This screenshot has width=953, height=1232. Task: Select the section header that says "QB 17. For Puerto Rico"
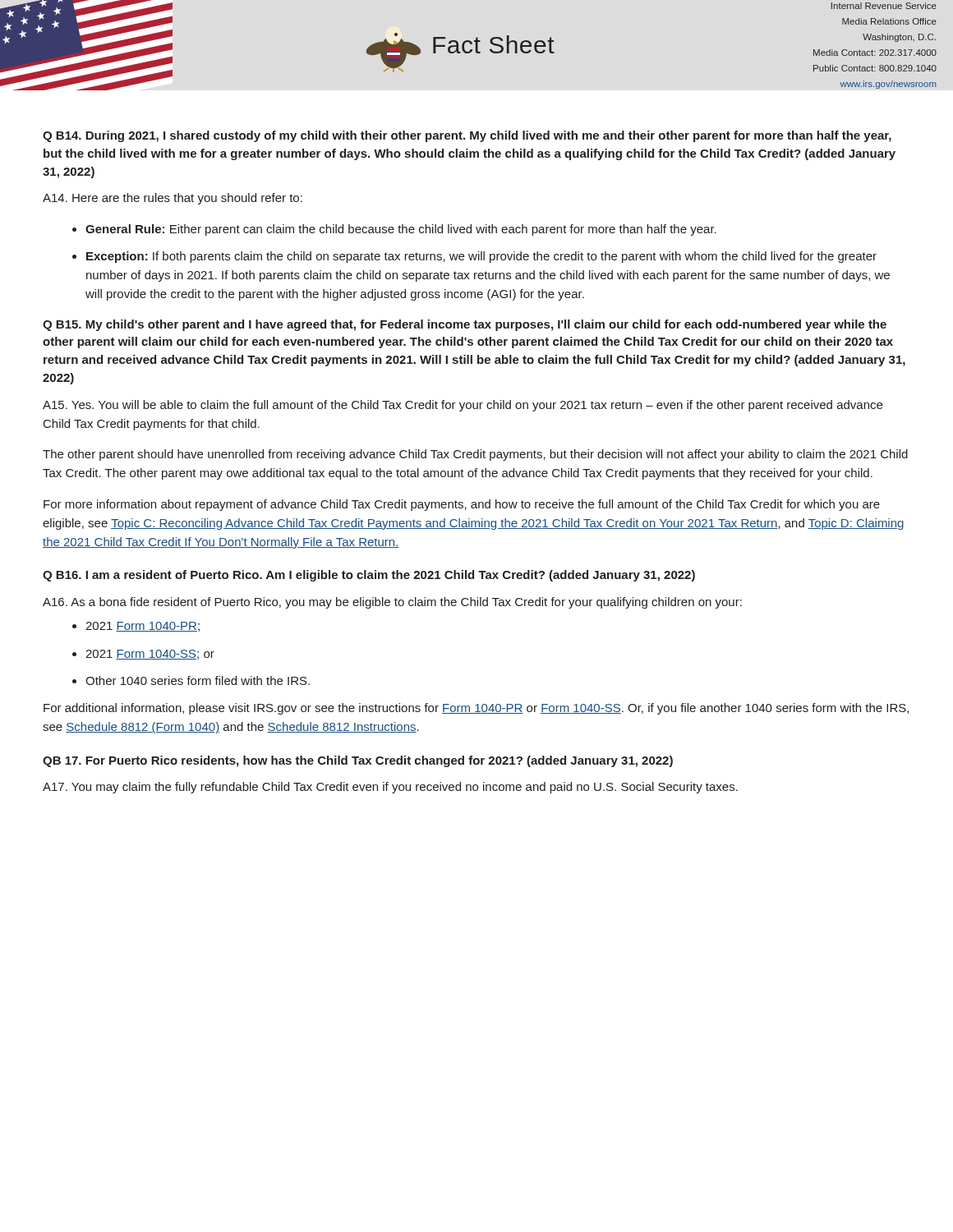click(x=476, y=760)
